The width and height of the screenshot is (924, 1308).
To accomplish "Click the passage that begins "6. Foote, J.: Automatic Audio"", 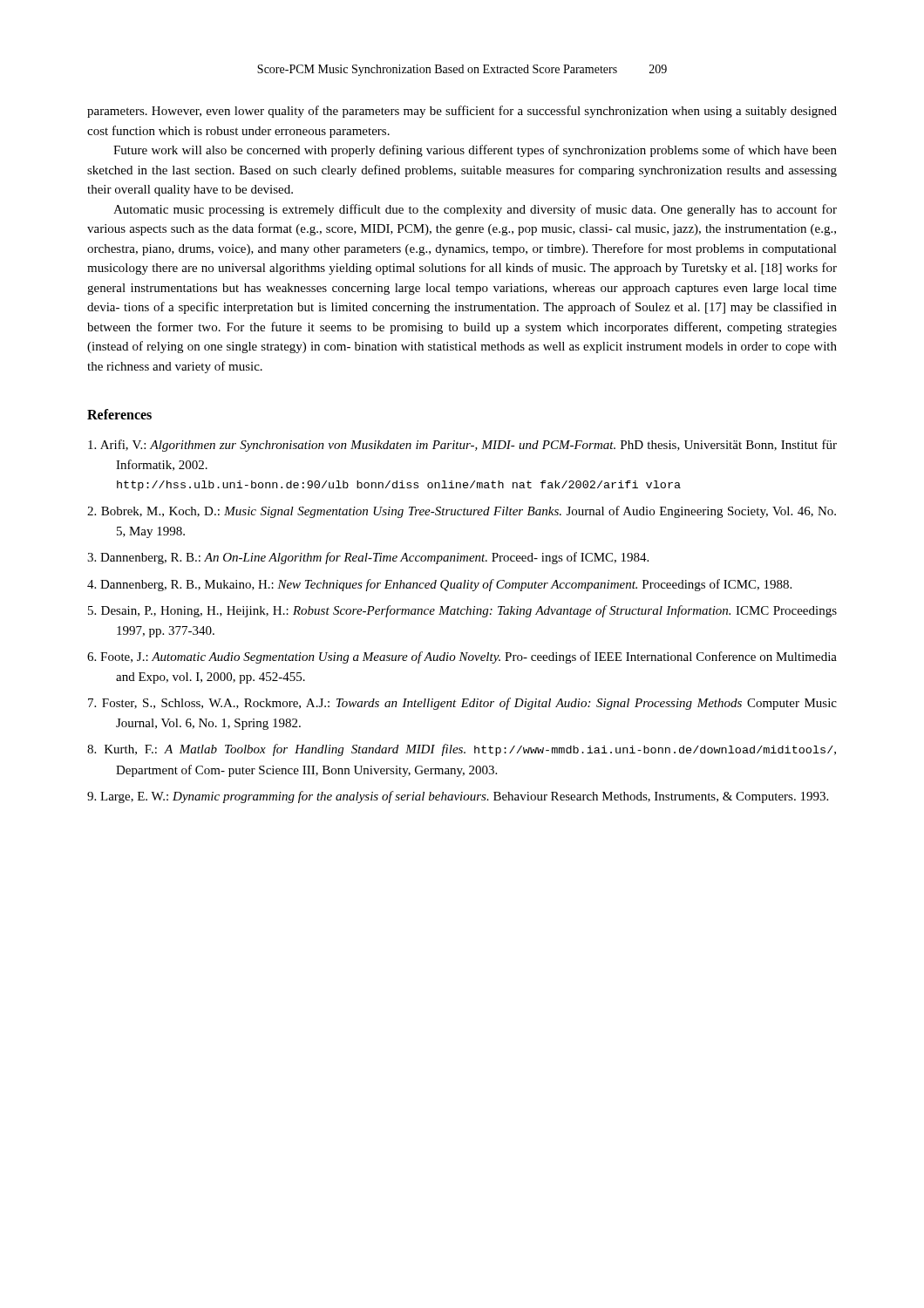I will point(462,667).
